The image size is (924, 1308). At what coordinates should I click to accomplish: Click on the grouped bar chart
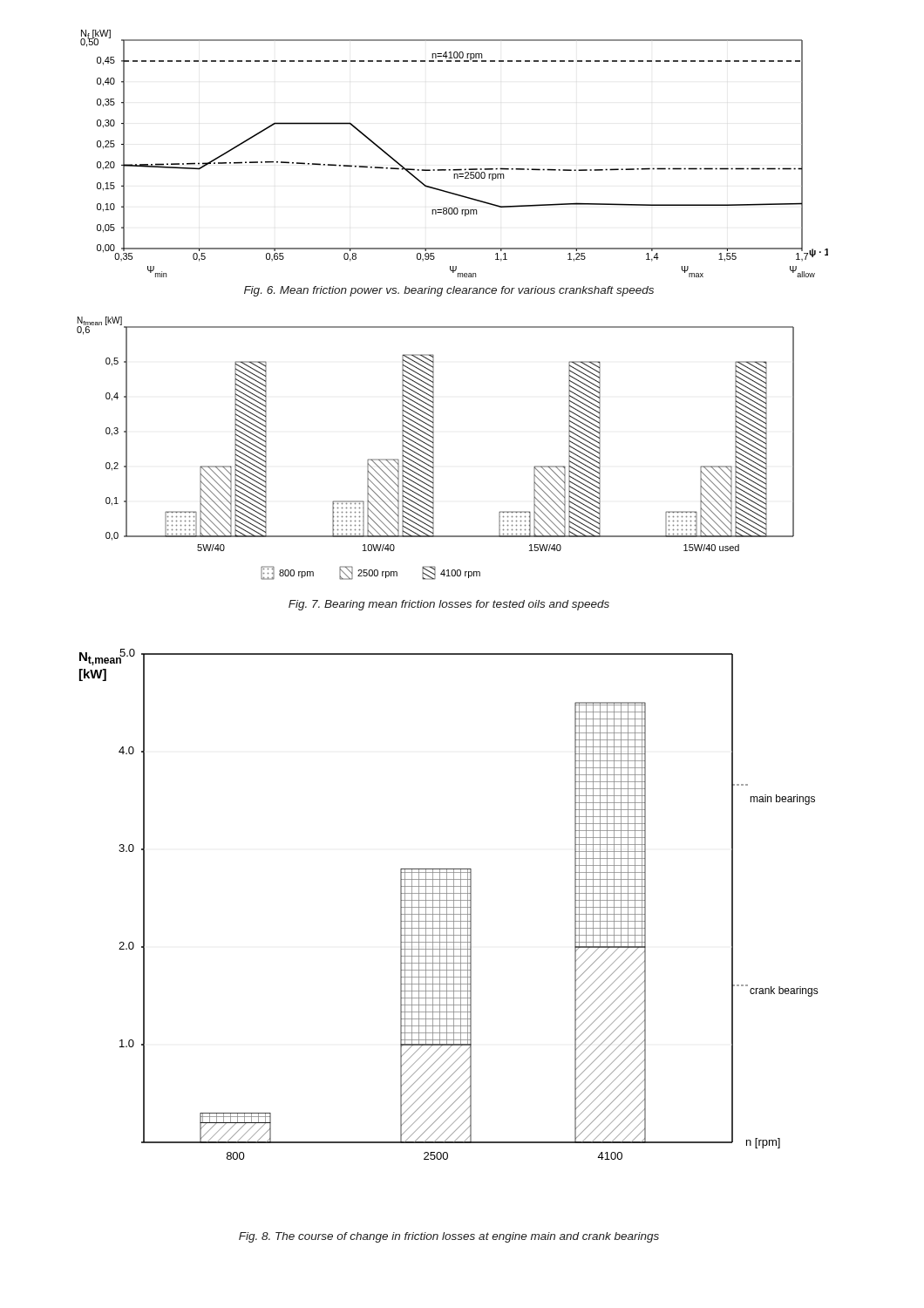[x=449, y=453]
